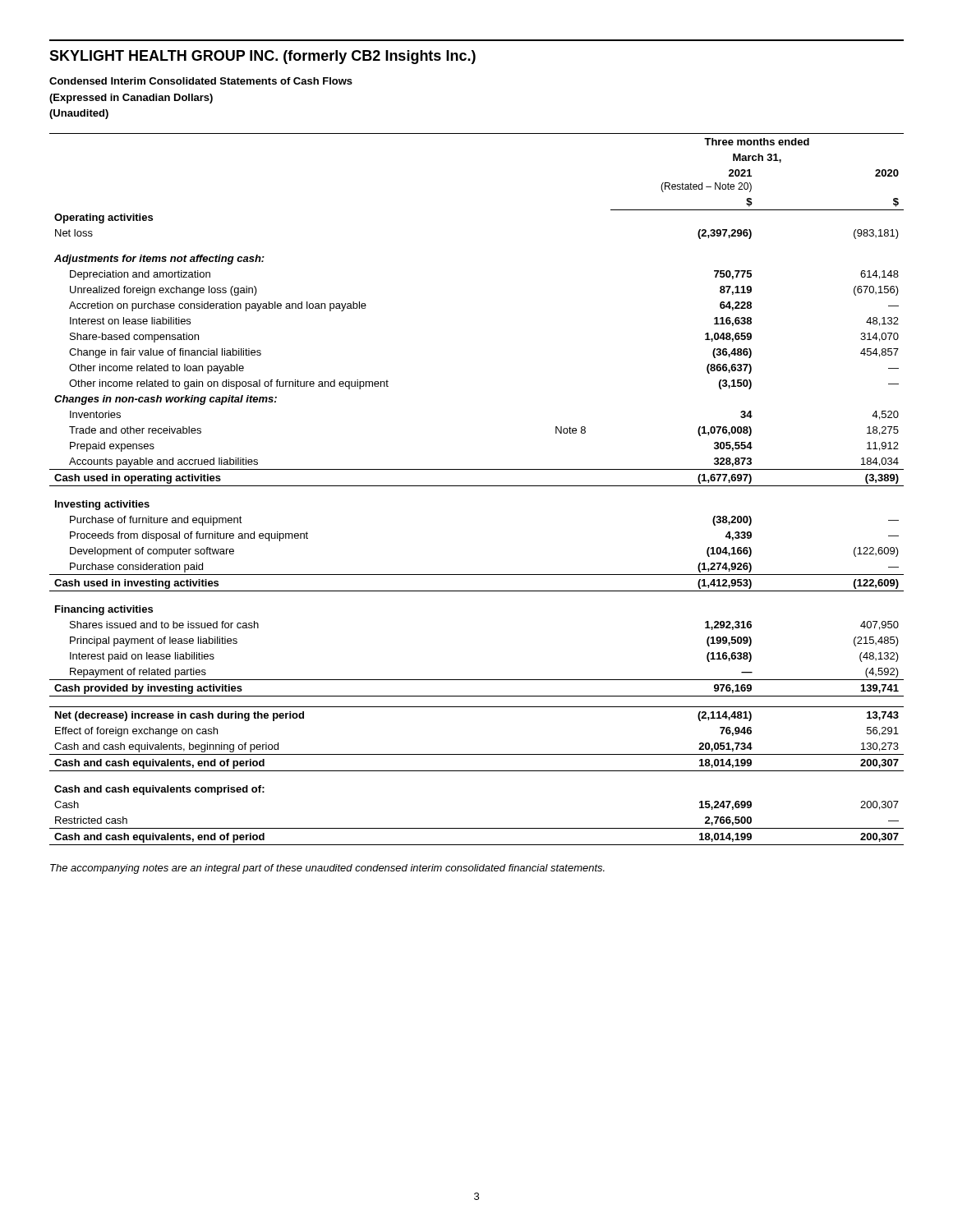This screenshot has width=953, height=1232.
Task: Where is the section header that starts "Condensed Interim Consolidated Statements of"?
Action: (201, 81)
